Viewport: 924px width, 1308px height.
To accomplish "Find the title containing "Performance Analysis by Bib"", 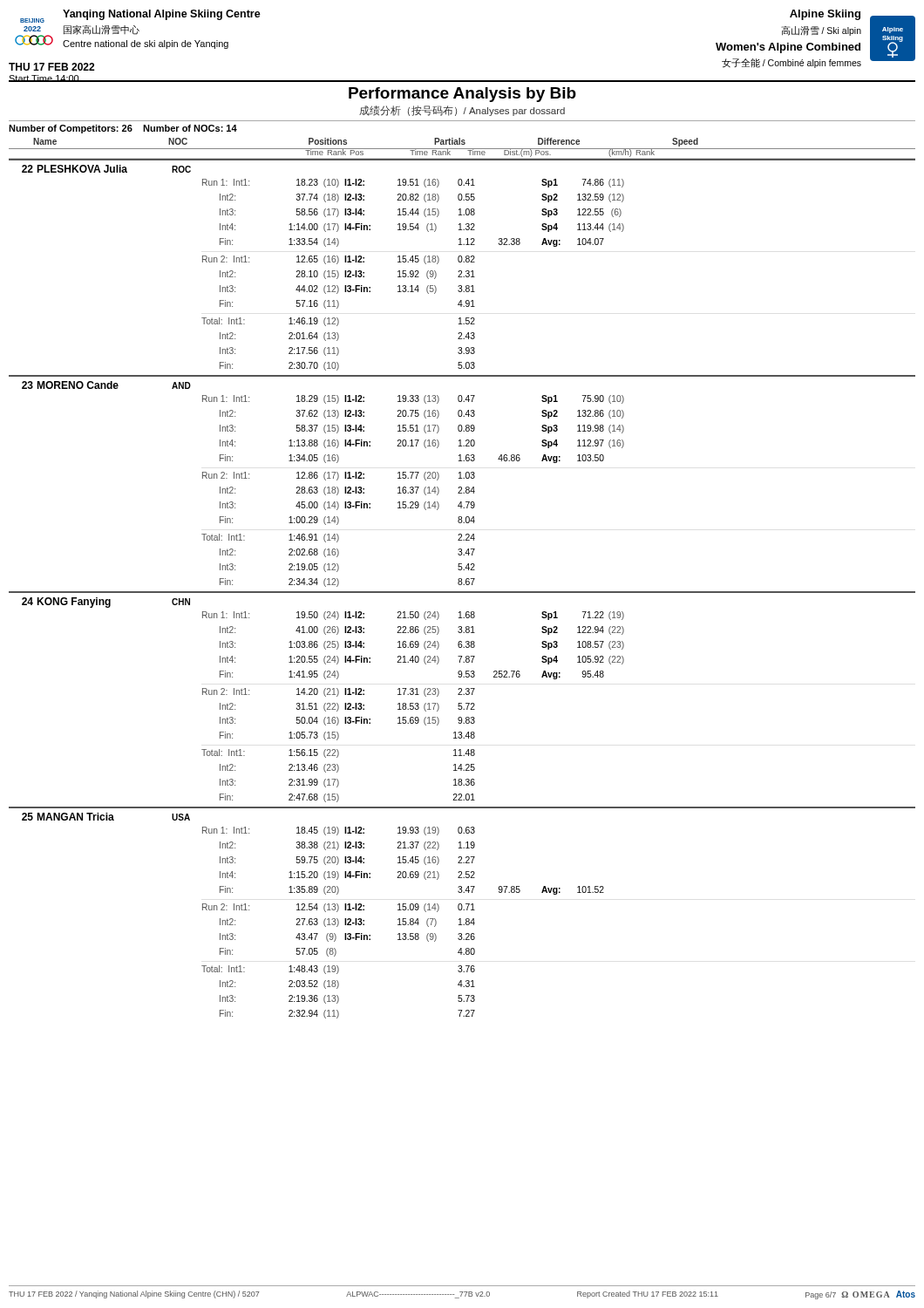I will pos(462,93).
